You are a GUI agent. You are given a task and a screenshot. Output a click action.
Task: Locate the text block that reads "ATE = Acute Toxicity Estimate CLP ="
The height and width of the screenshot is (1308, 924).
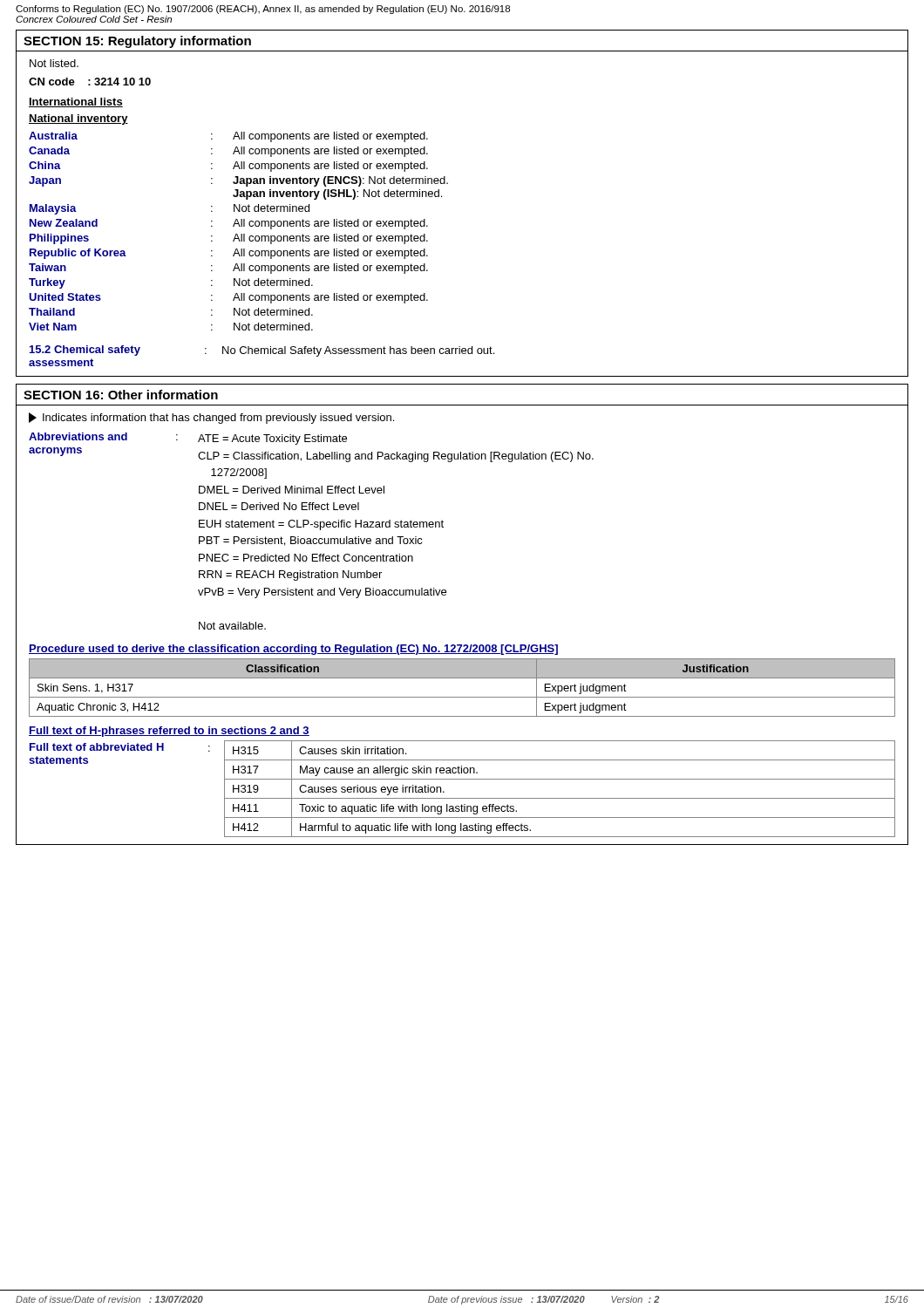click(396, 532)
